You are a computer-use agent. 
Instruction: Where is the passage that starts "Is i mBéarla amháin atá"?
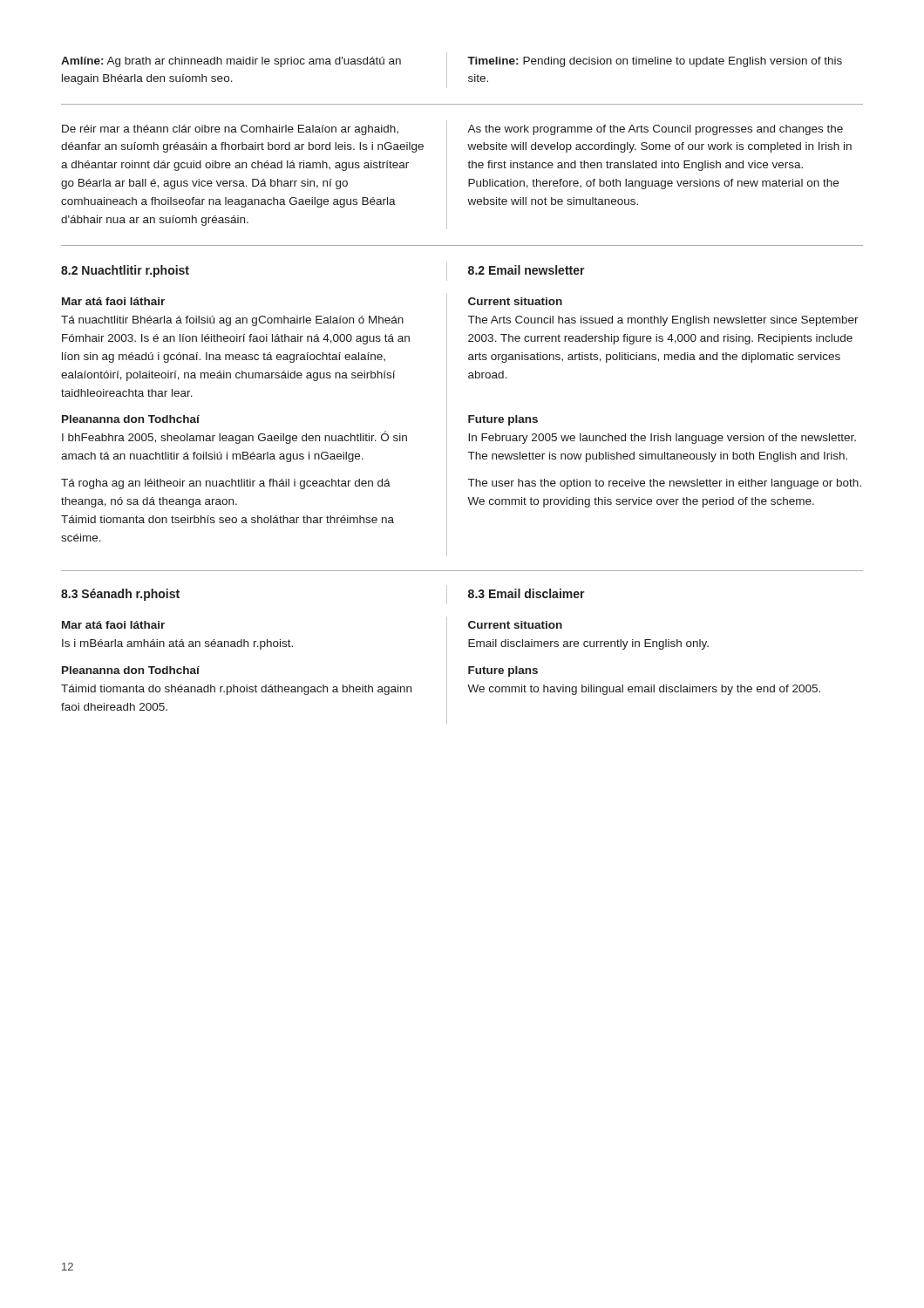coord(177,643)
